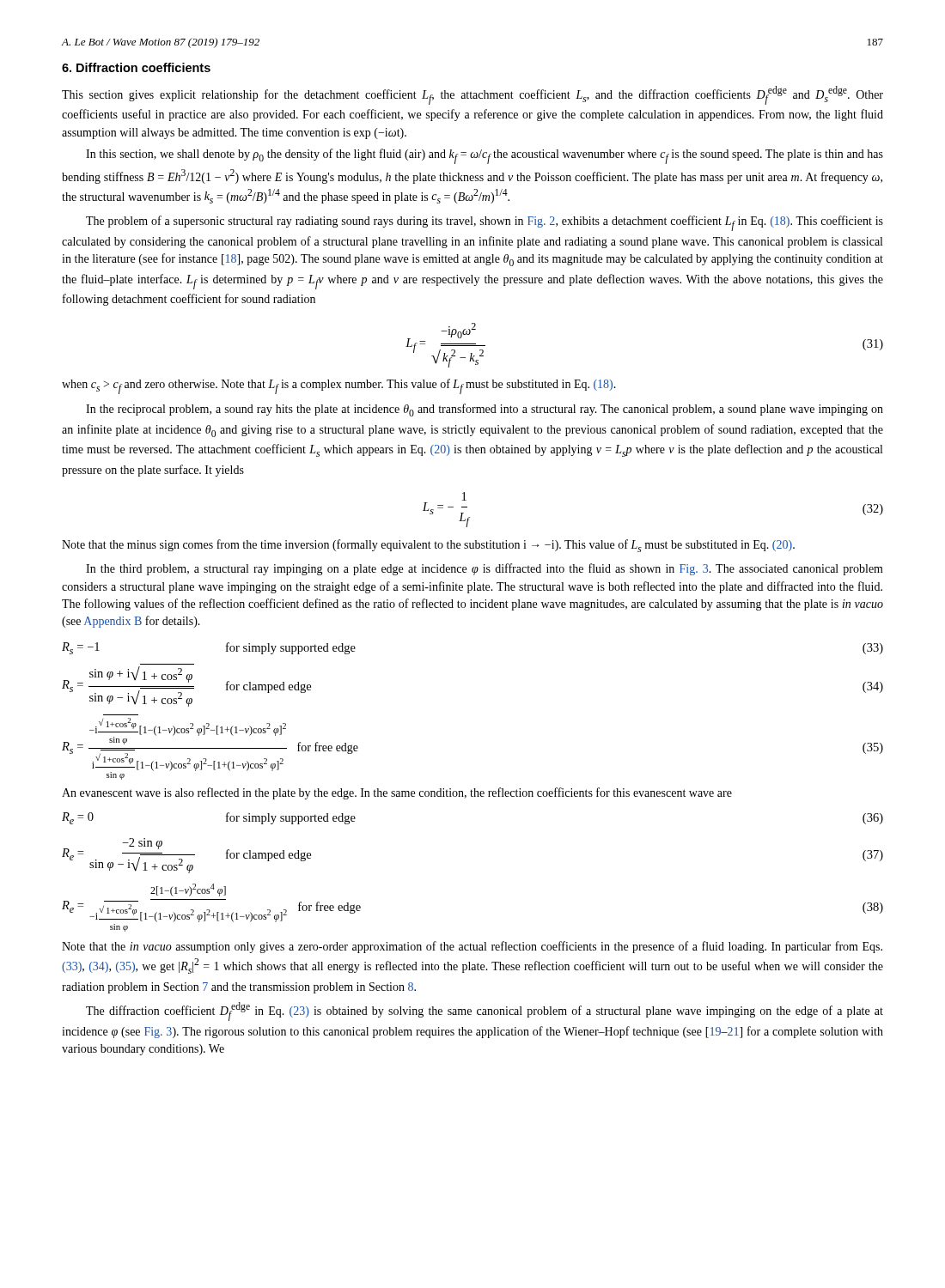The width and height of the screenshot is (945, 1288).
Task: Click on the formula that says "Lf = −iρ0ω2 √ kf2"
Action: 472,344
